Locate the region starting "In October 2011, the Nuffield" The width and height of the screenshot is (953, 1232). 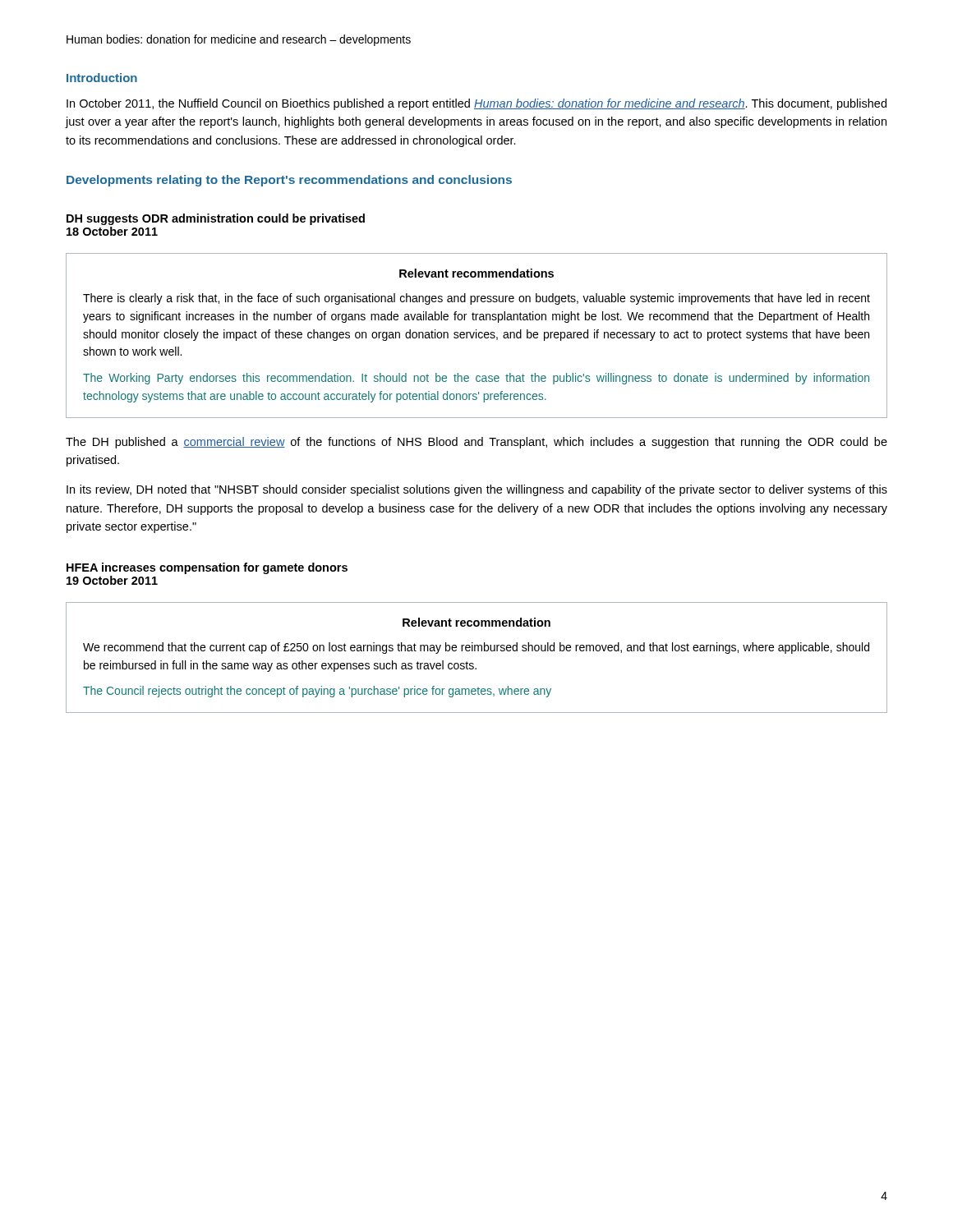click(476, 122)
